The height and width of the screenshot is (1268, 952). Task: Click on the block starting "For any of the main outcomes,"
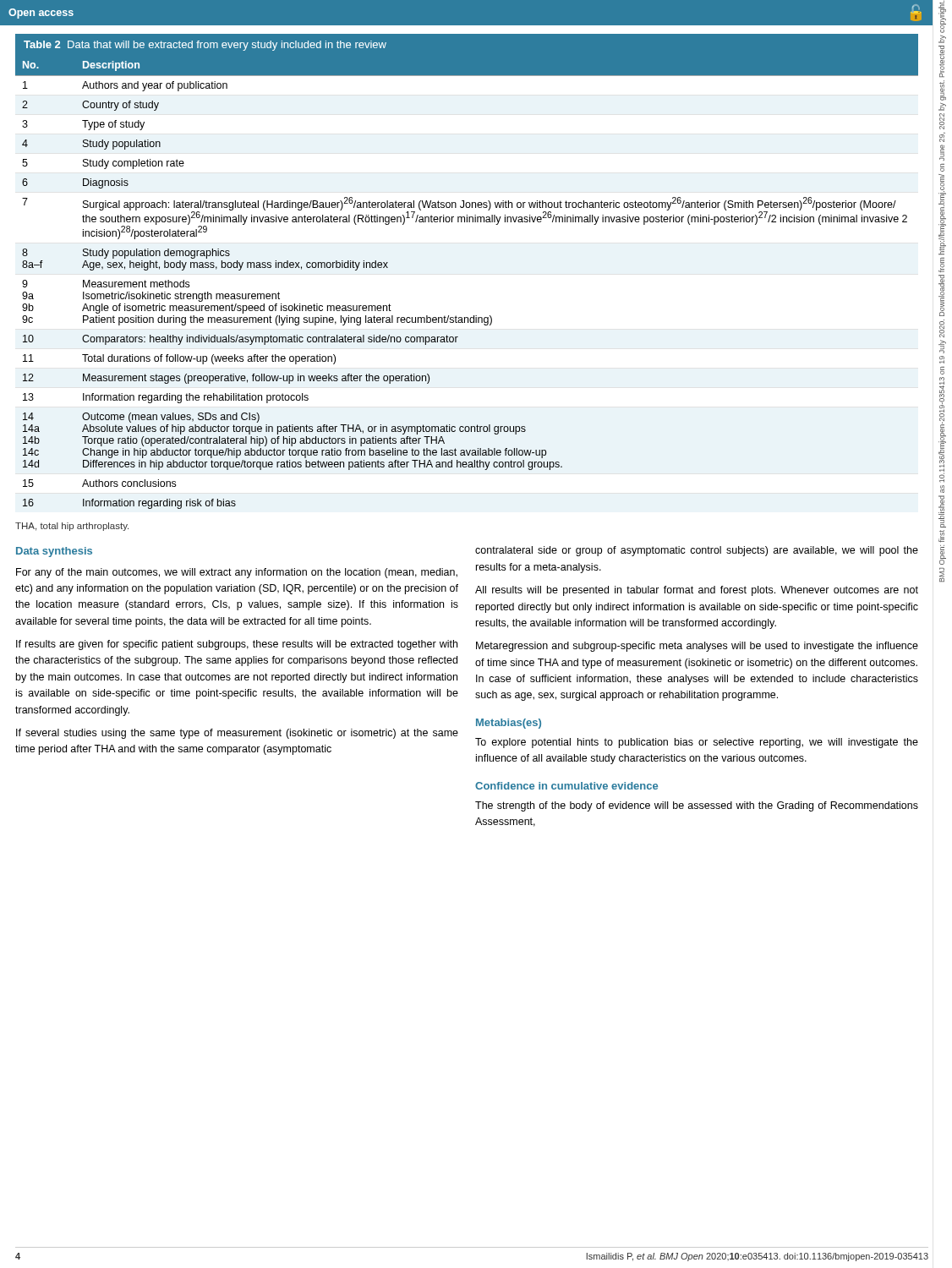click(237, 597)
